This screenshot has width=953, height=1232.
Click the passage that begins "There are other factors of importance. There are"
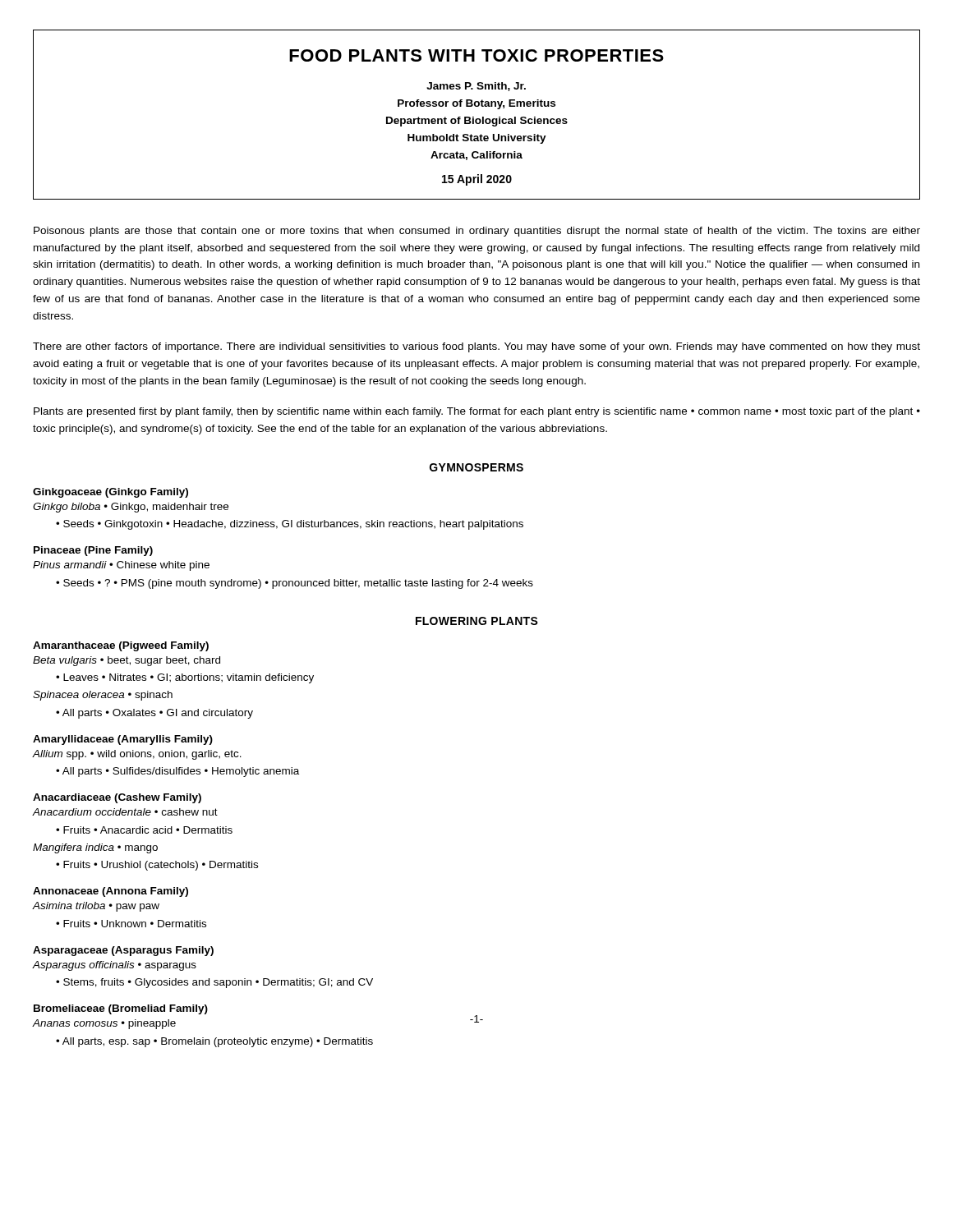476,364
